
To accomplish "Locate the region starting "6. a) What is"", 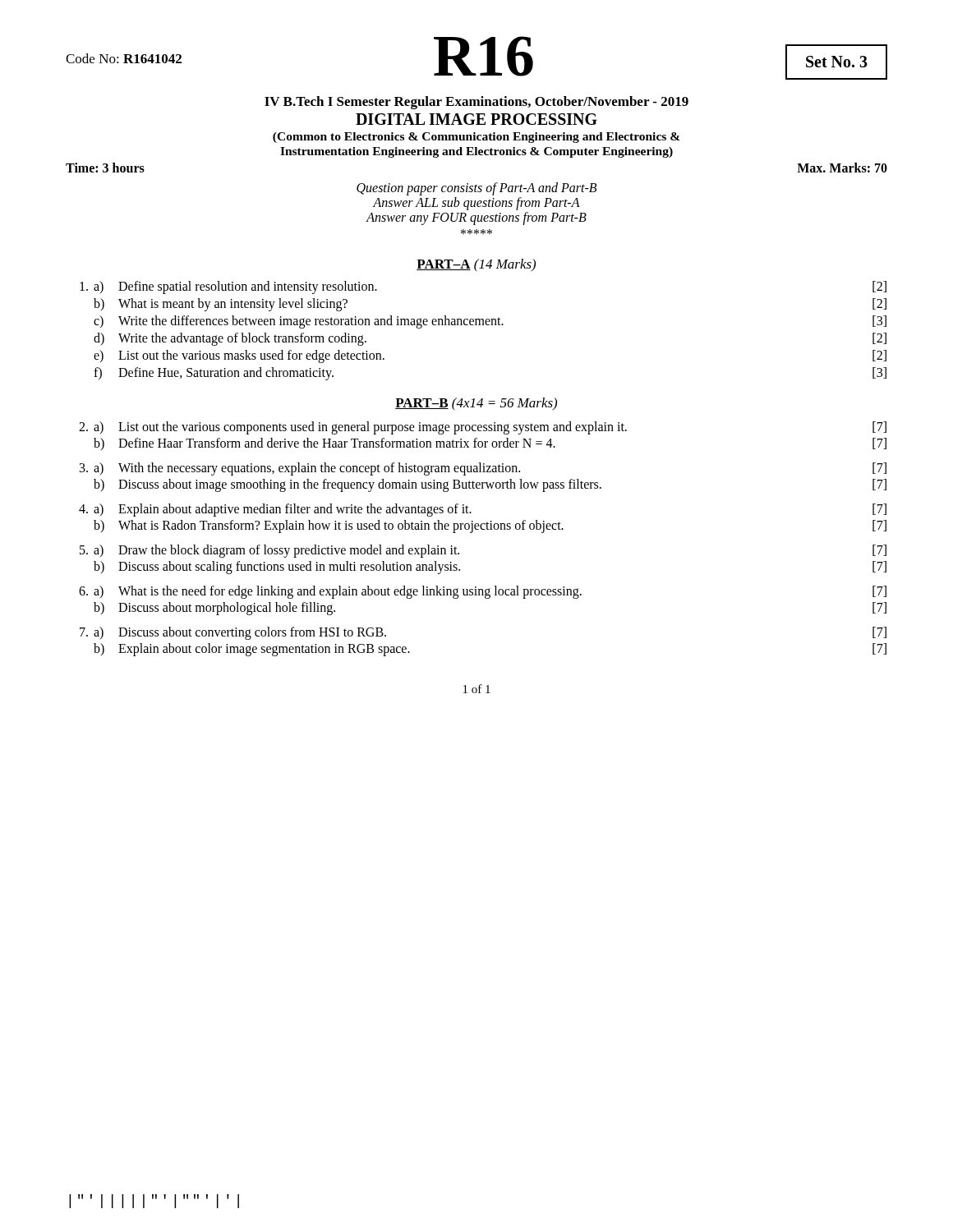I will coord(476,591).
